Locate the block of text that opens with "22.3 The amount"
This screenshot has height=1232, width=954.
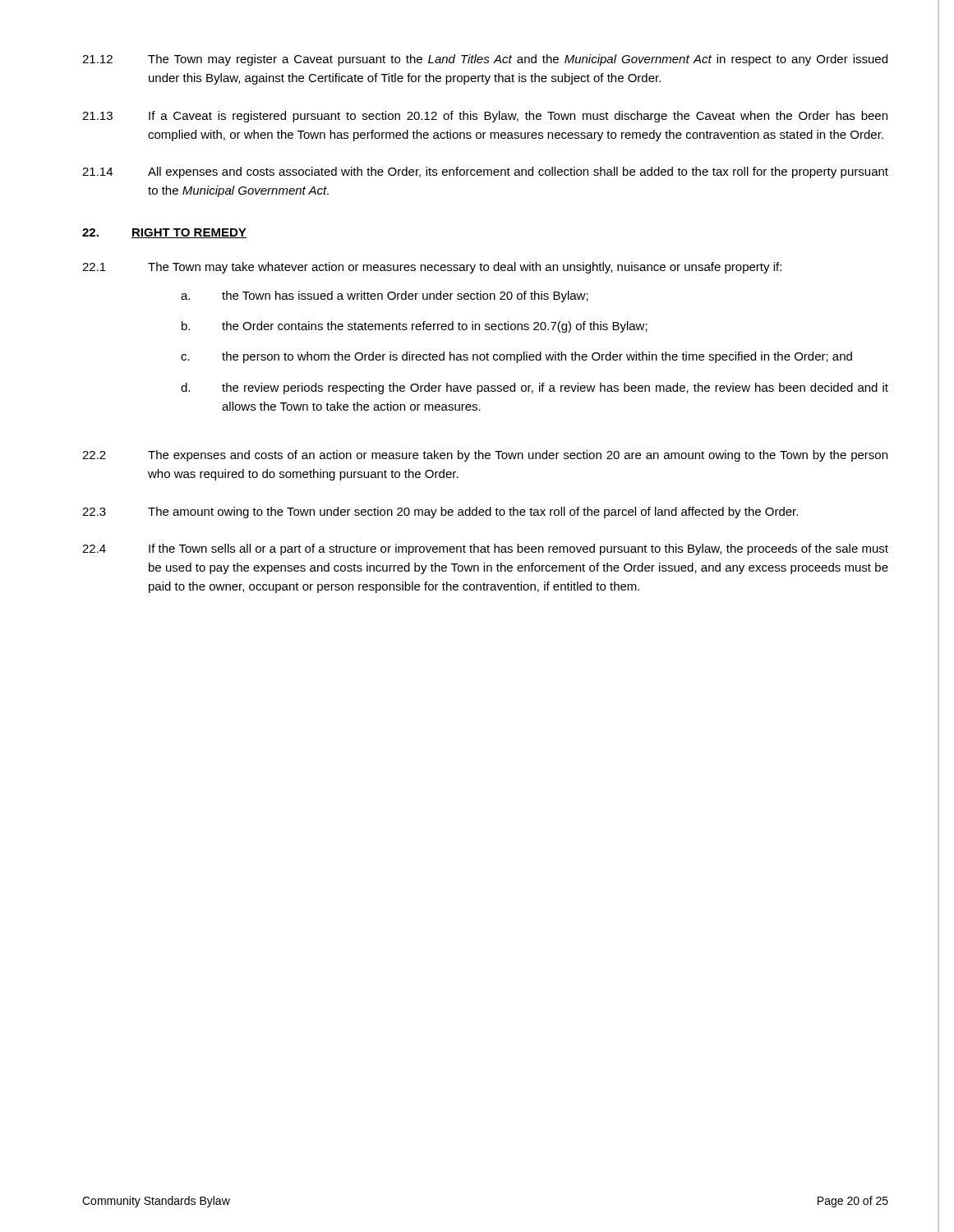pos(485,511)
